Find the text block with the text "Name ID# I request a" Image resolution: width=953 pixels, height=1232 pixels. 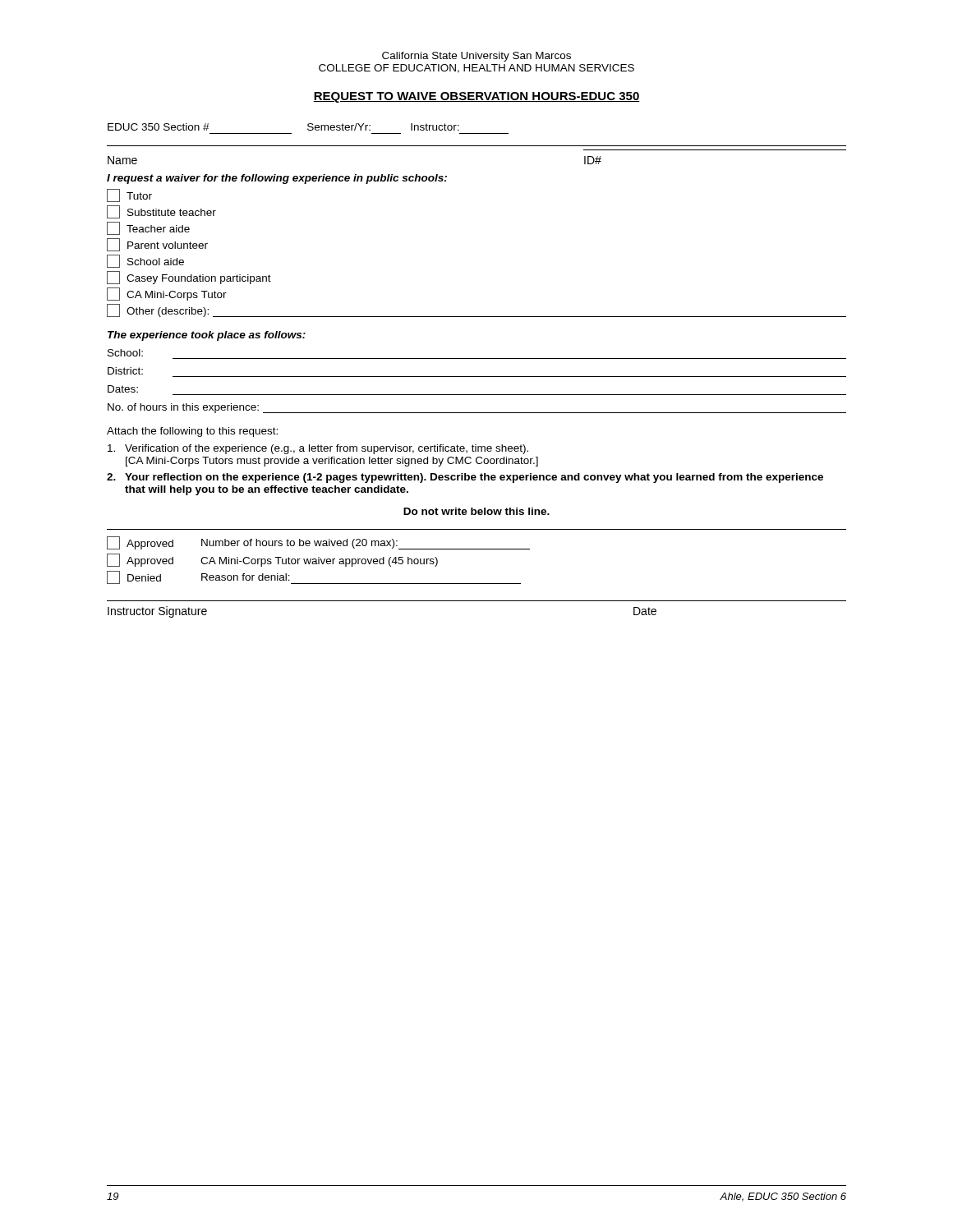[x=118, y=161]
